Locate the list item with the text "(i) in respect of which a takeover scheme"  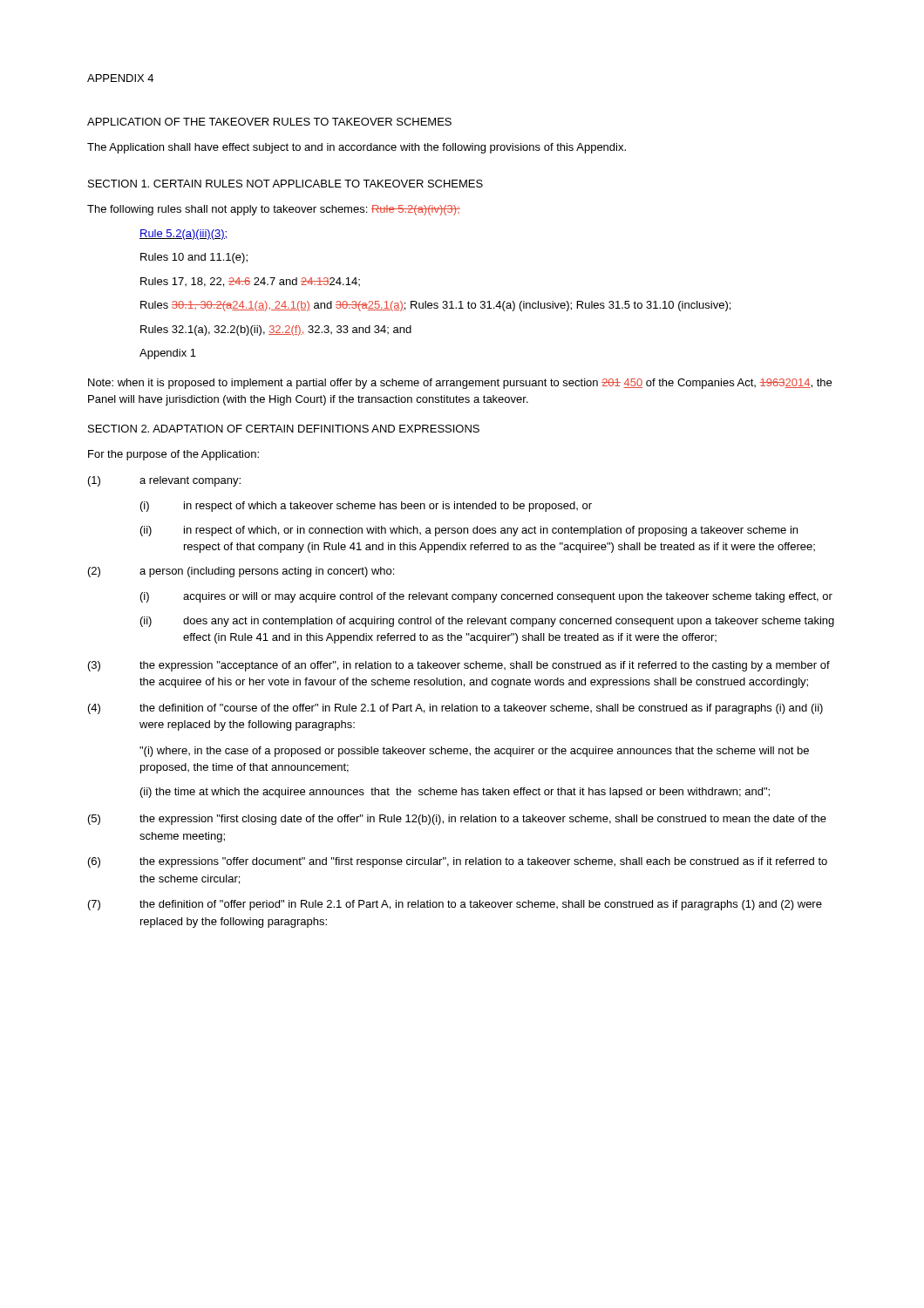click(x=488, y=506)
